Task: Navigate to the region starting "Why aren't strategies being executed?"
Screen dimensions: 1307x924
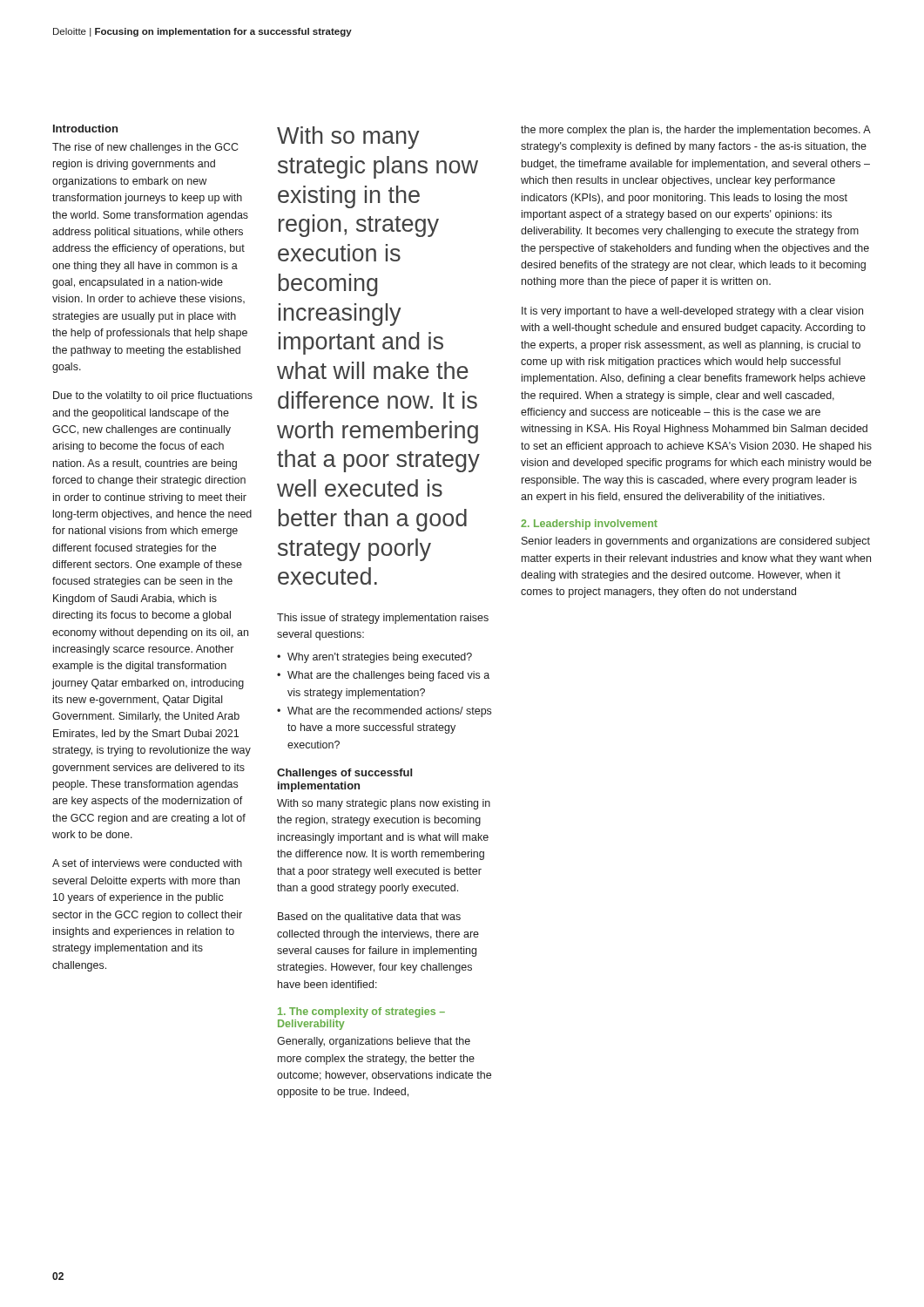Action: point(380,657)
